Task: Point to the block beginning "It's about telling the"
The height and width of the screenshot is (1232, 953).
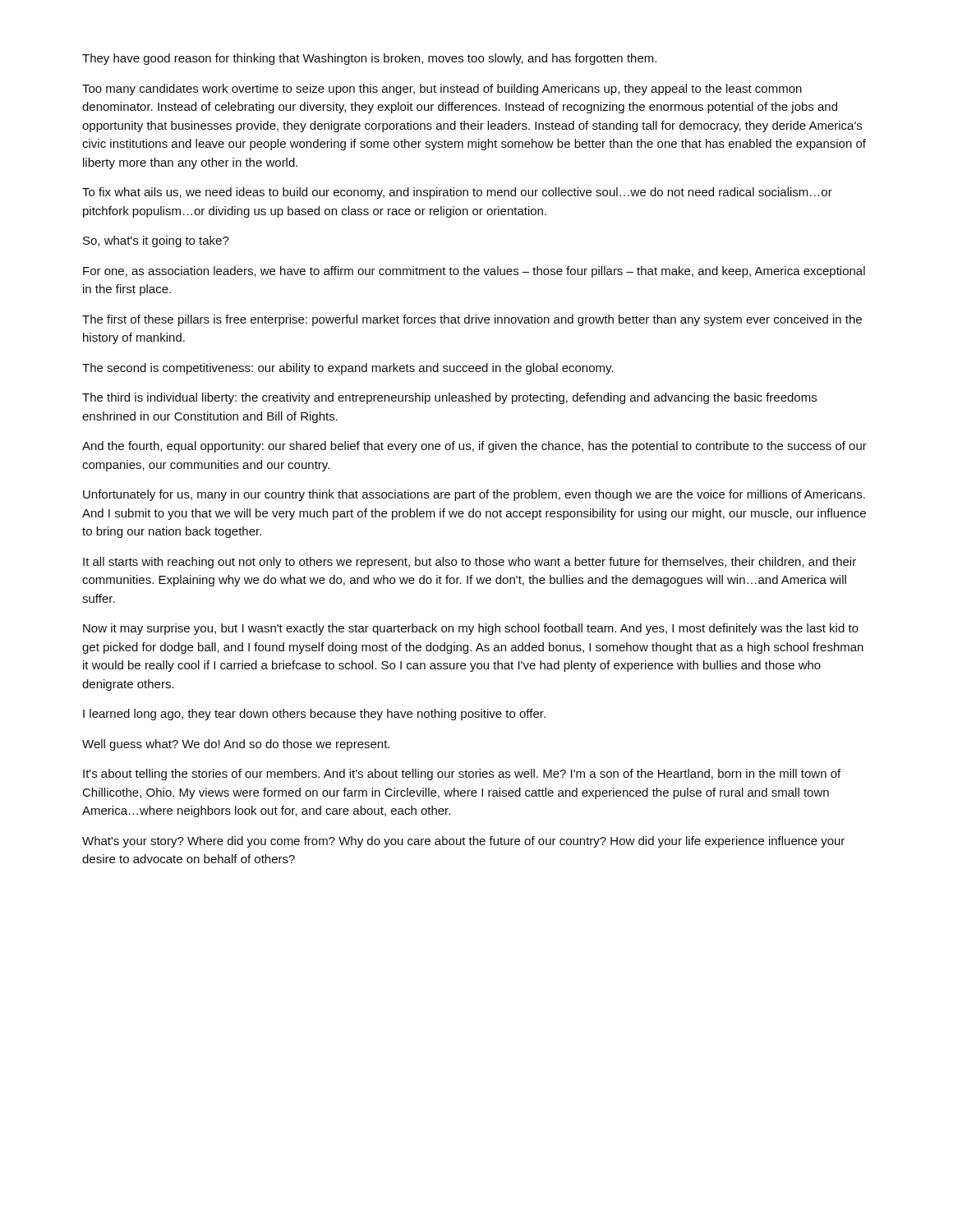Action: coord(461,792)
